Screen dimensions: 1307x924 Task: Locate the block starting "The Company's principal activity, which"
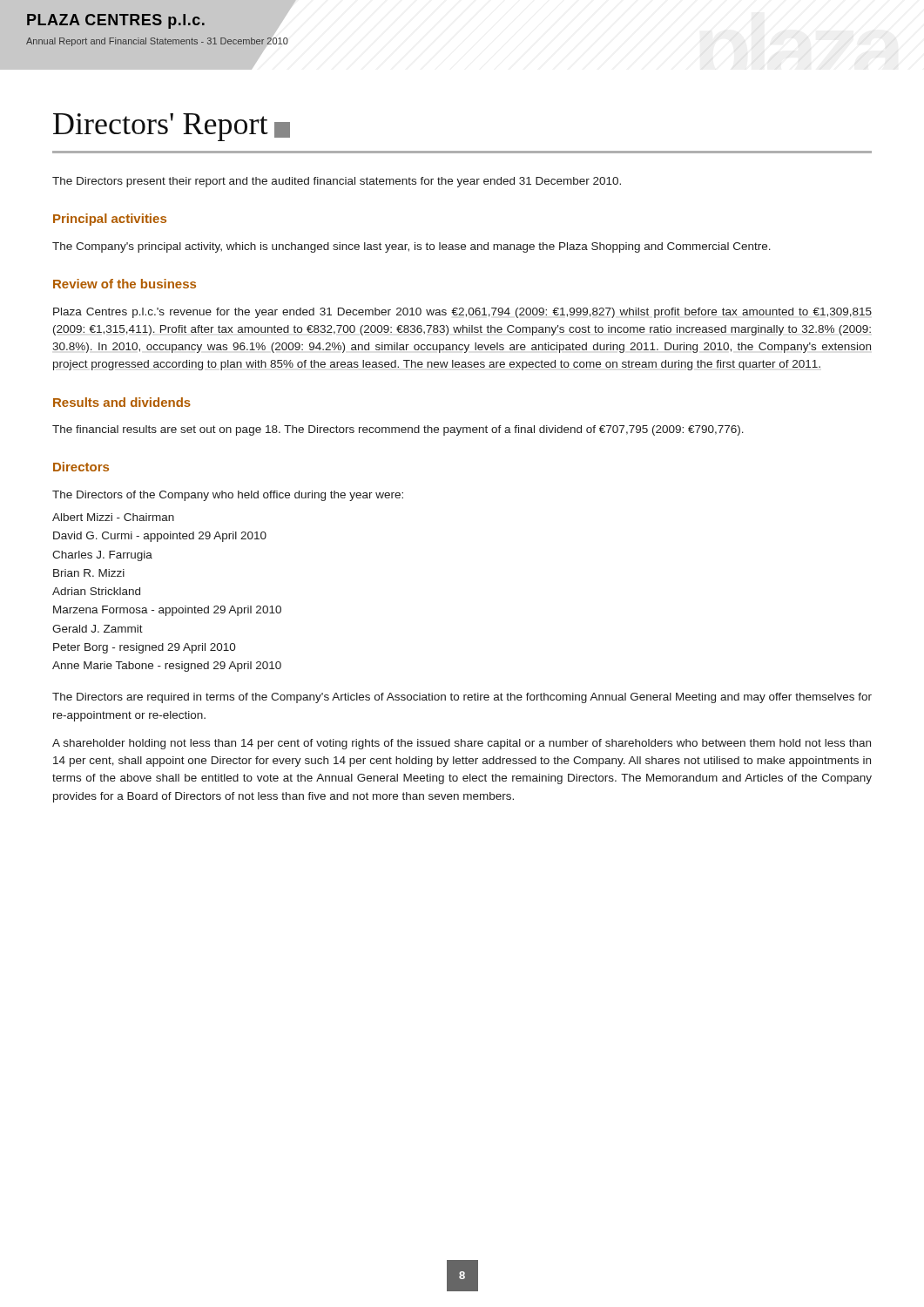[412, 246]
